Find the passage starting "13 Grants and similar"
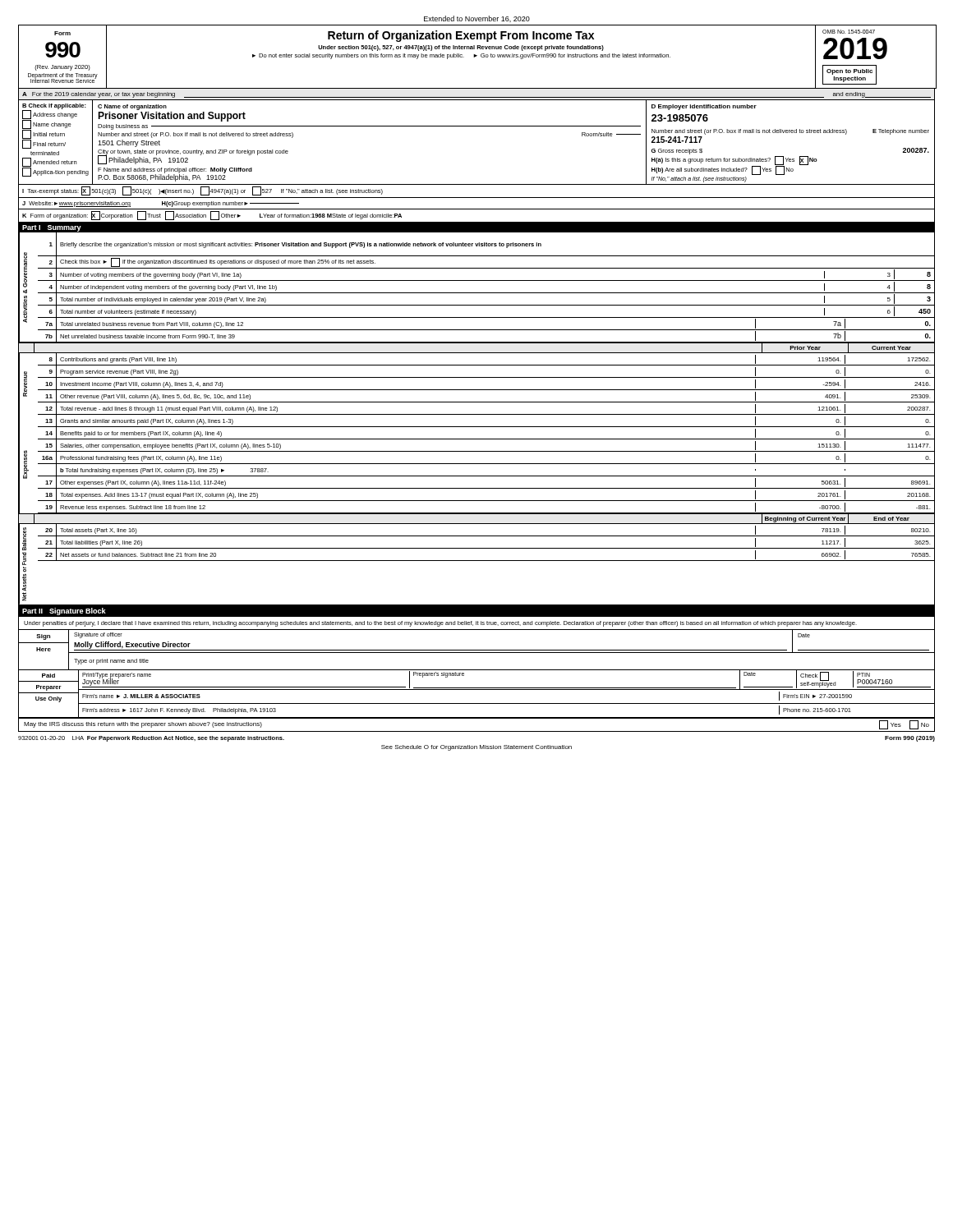953x1232 pixels. coord(486,421)
